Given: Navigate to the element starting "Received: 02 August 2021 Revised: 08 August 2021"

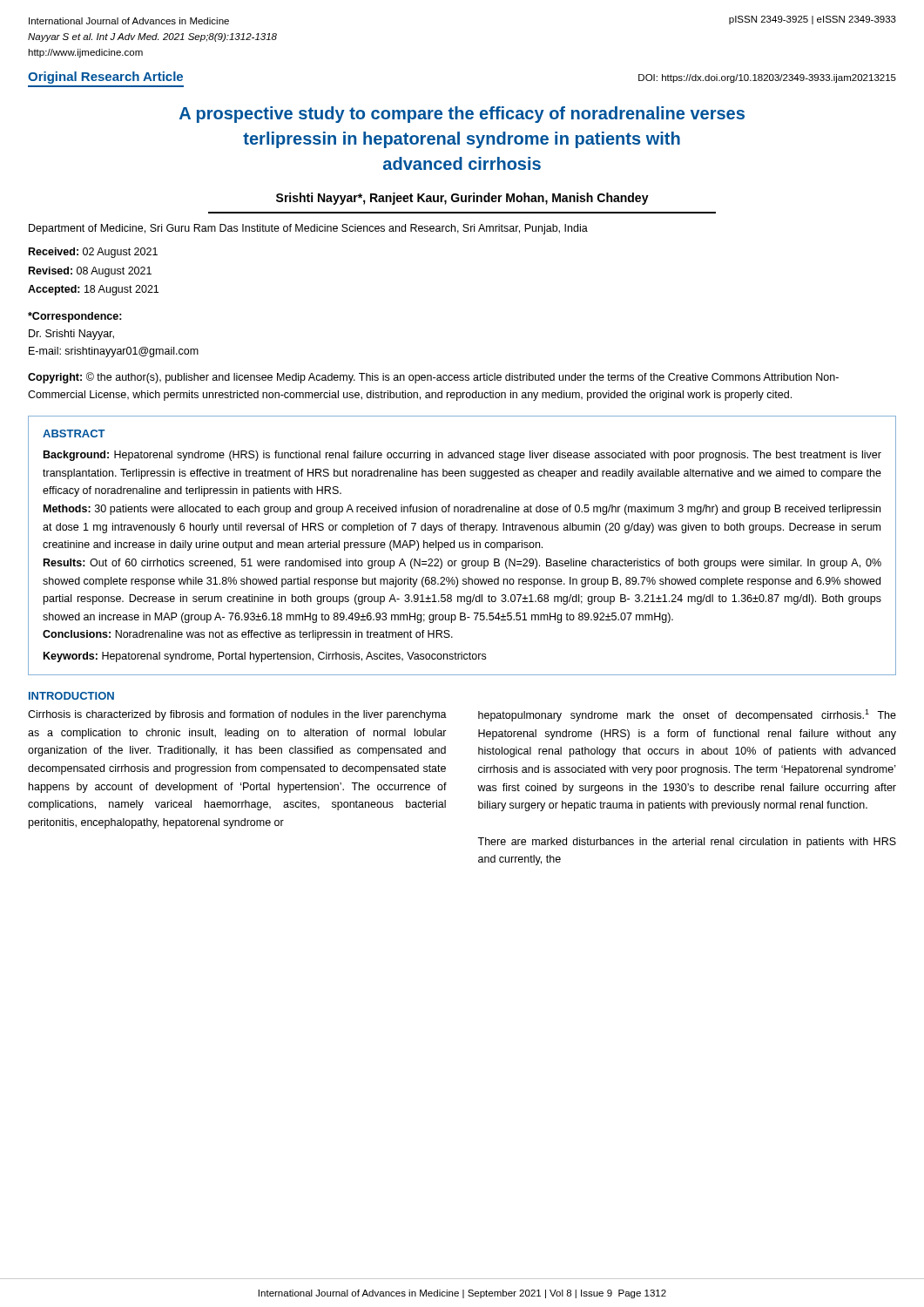Looking at the screenshot, I should 94,271.
